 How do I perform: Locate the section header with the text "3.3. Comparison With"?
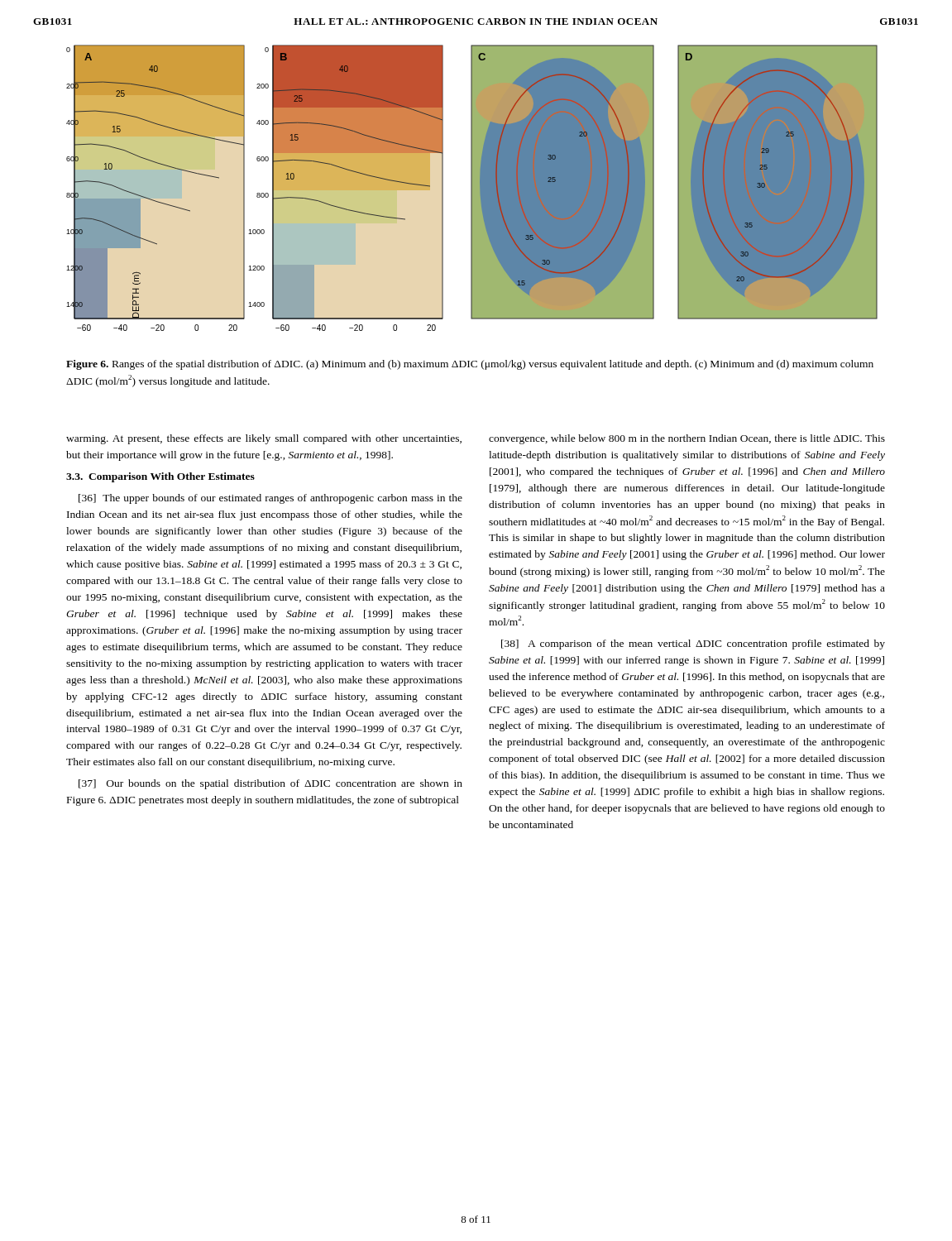[x=160, y=476]
